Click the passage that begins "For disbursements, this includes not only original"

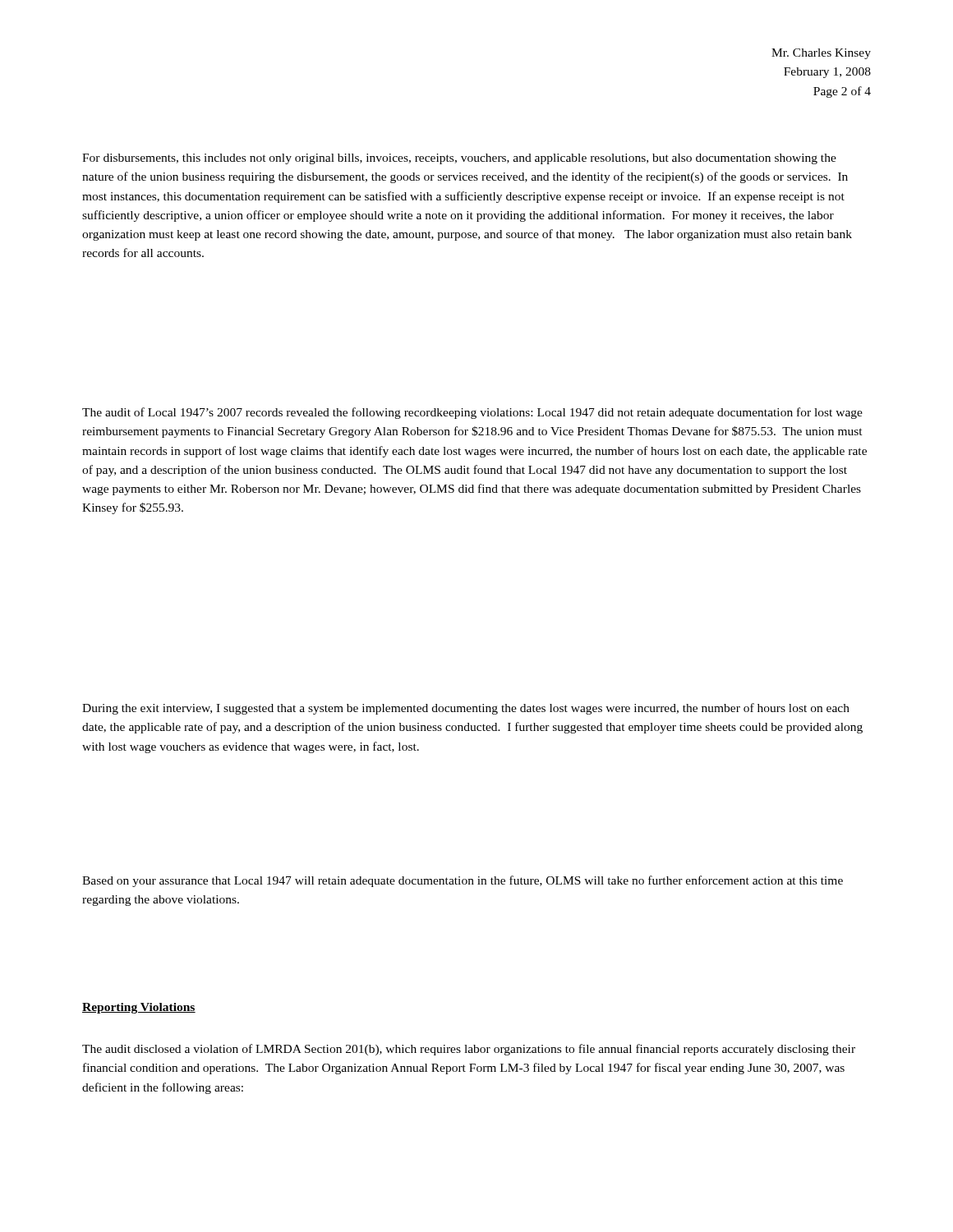[x=467, y=205]
